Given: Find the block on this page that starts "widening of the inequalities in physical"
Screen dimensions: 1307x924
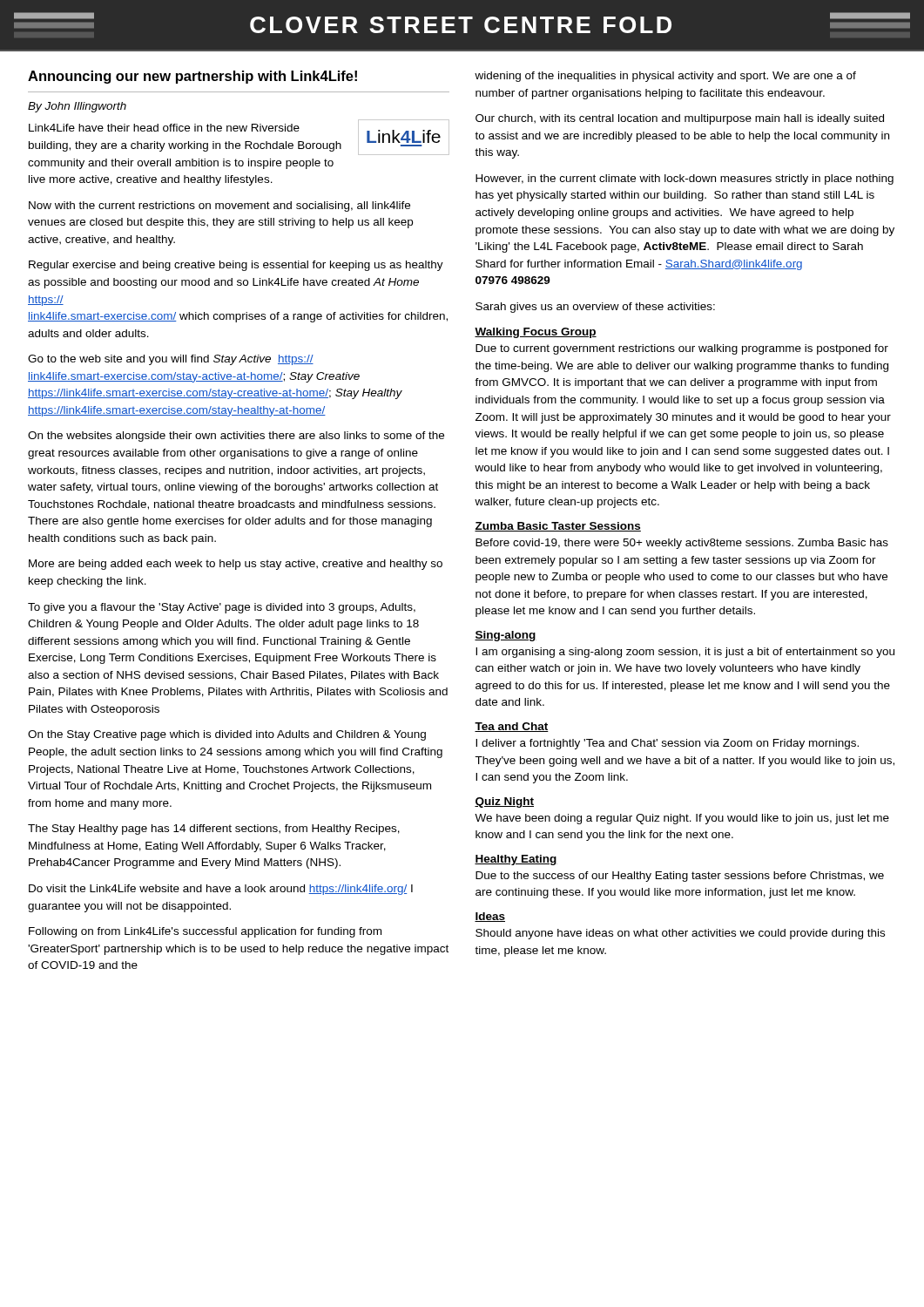Looking at the screenshot, I should [x=665, y=84].
